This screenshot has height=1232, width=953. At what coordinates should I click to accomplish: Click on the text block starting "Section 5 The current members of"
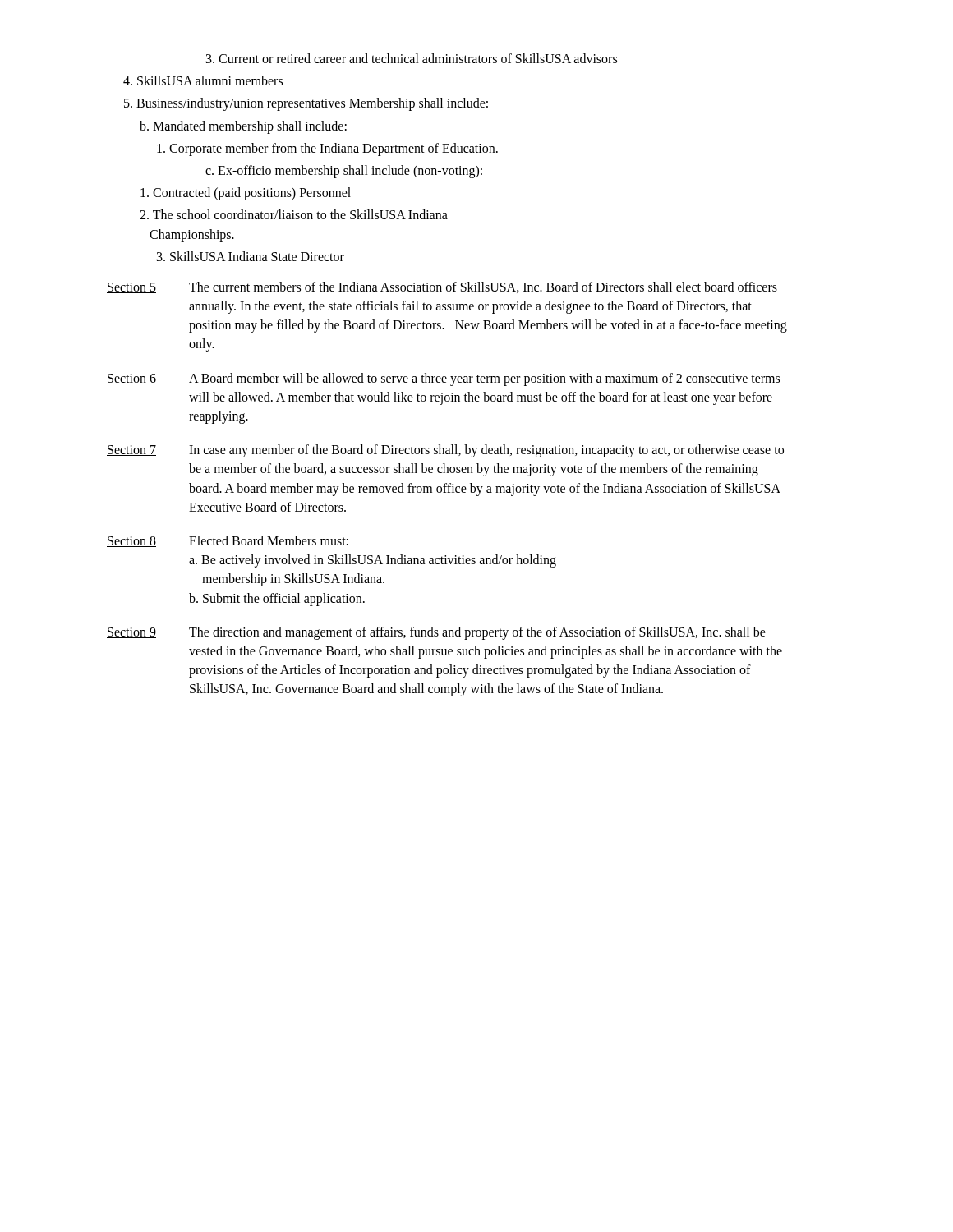[x=448, y=316]
